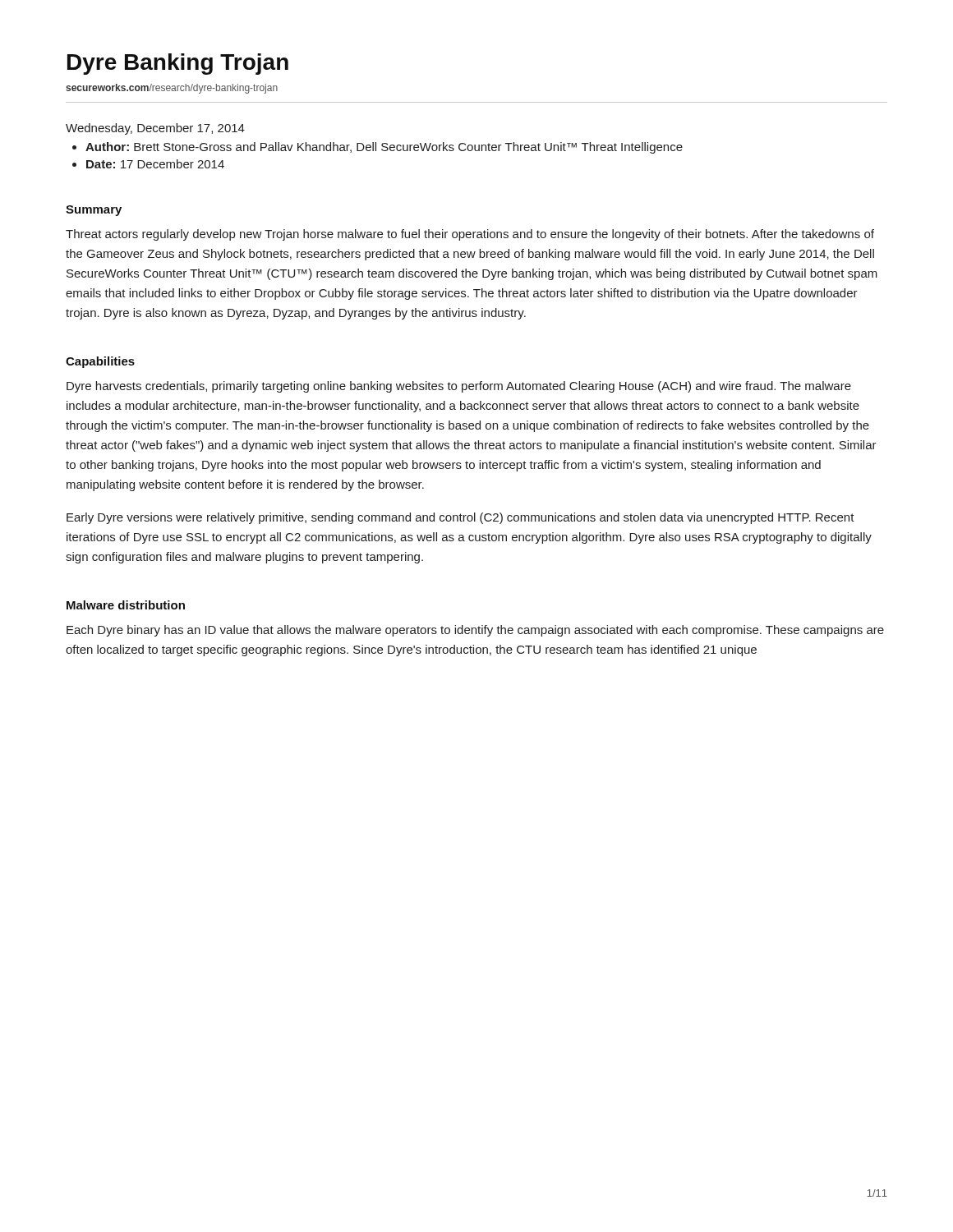Click the passage that begins "Threat actors regularly develop new Trojan horse malware"
The height and width of the screenshot is (1232, 953).
pyautogui.click(x=472, y=273)
